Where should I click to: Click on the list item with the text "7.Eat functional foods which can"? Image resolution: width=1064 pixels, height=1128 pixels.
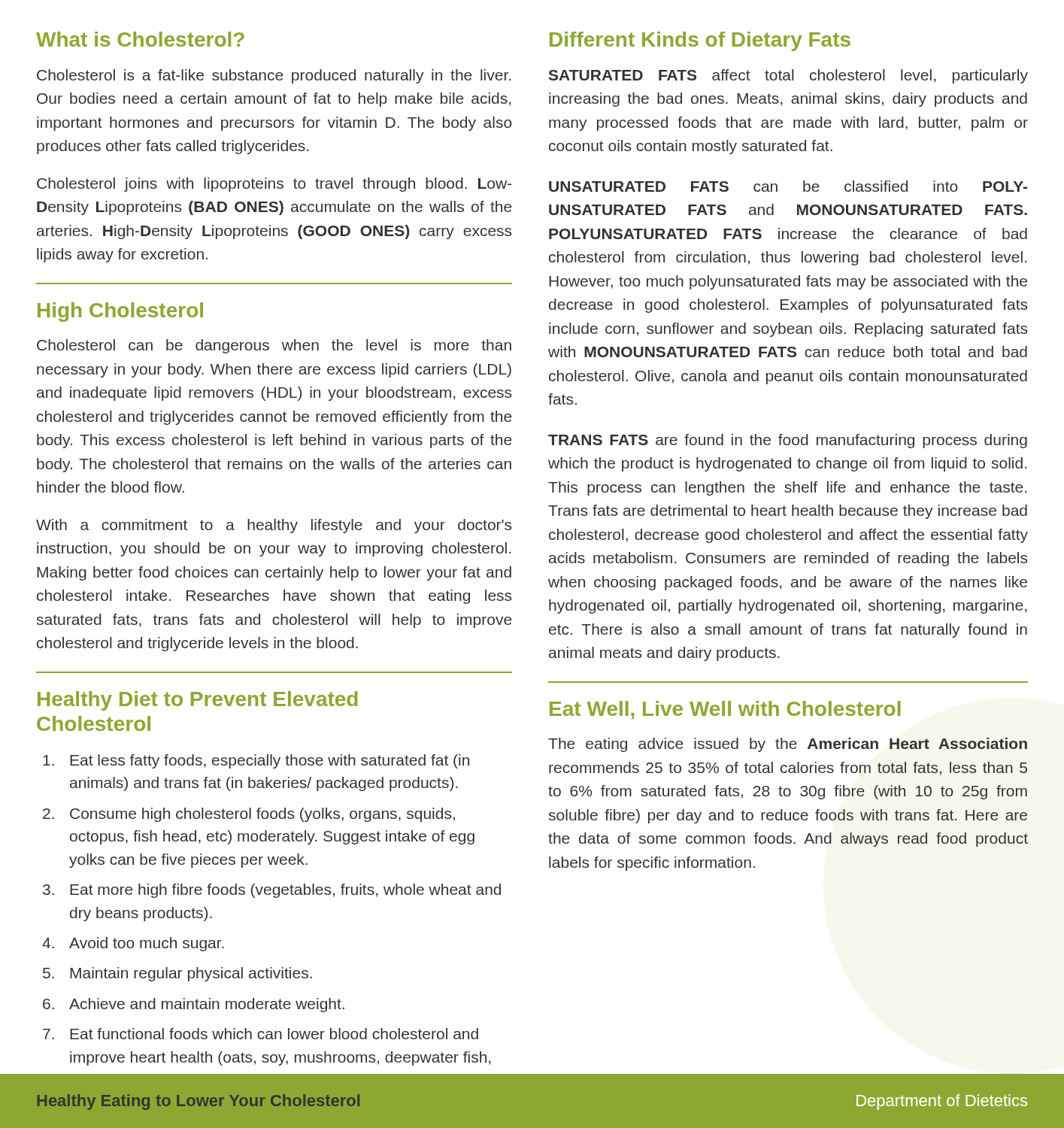(x=274, y=1057)
